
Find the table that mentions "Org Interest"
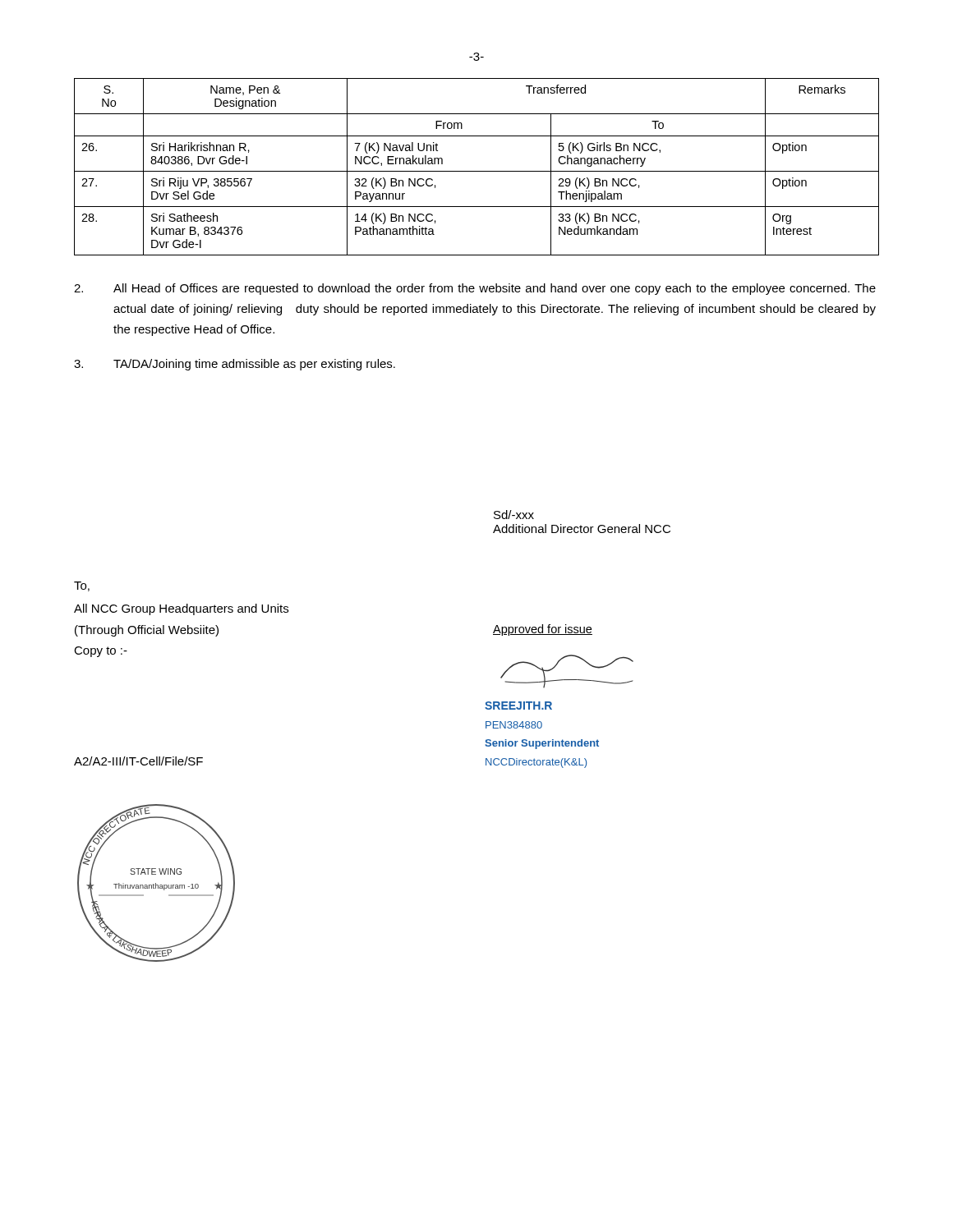point(476,167)
